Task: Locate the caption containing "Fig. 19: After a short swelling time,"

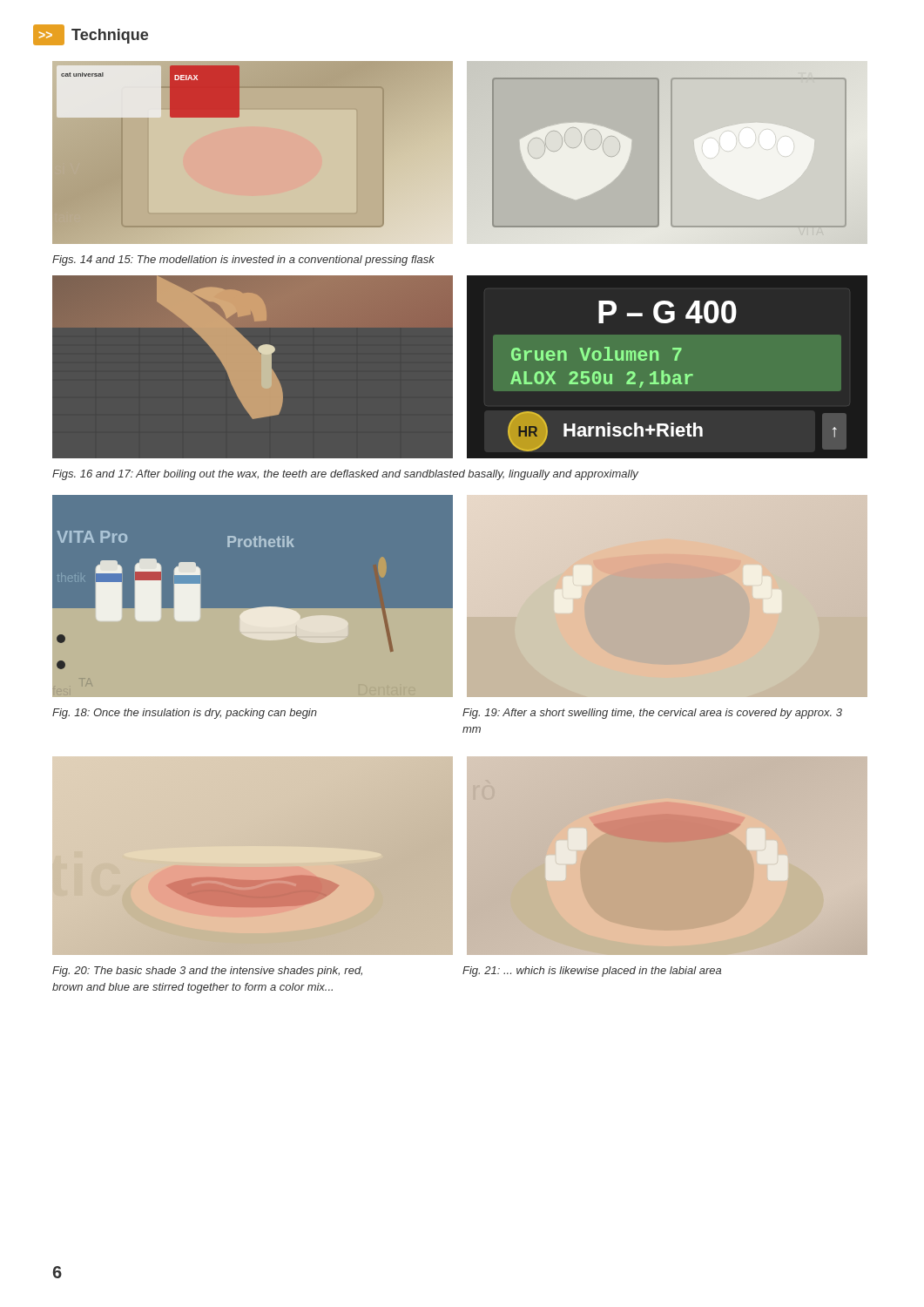Action: (x=652, y=721)
